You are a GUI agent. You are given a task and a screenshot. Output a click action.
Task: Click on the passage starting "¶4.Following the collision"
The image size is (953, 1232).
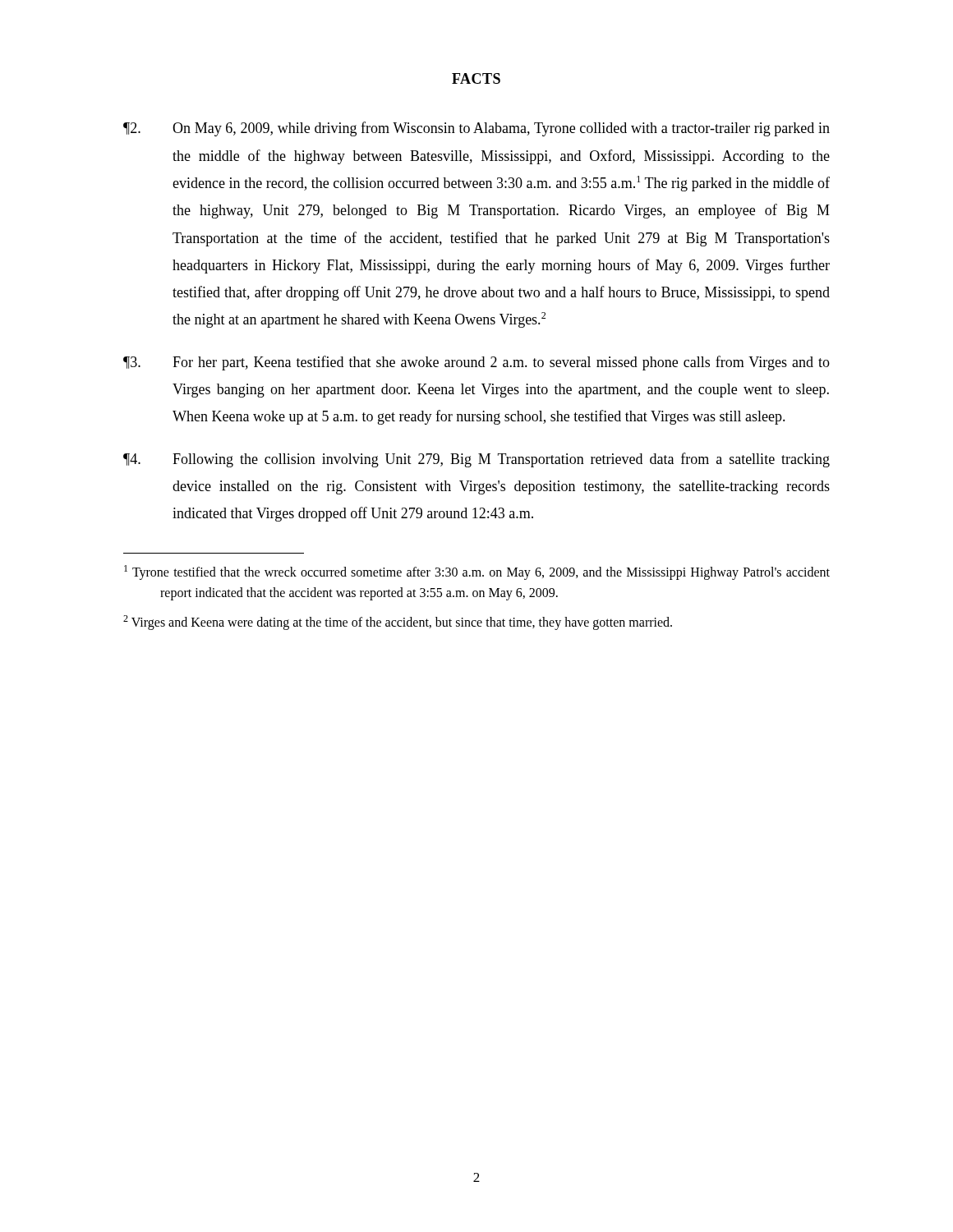coord(476,487)
